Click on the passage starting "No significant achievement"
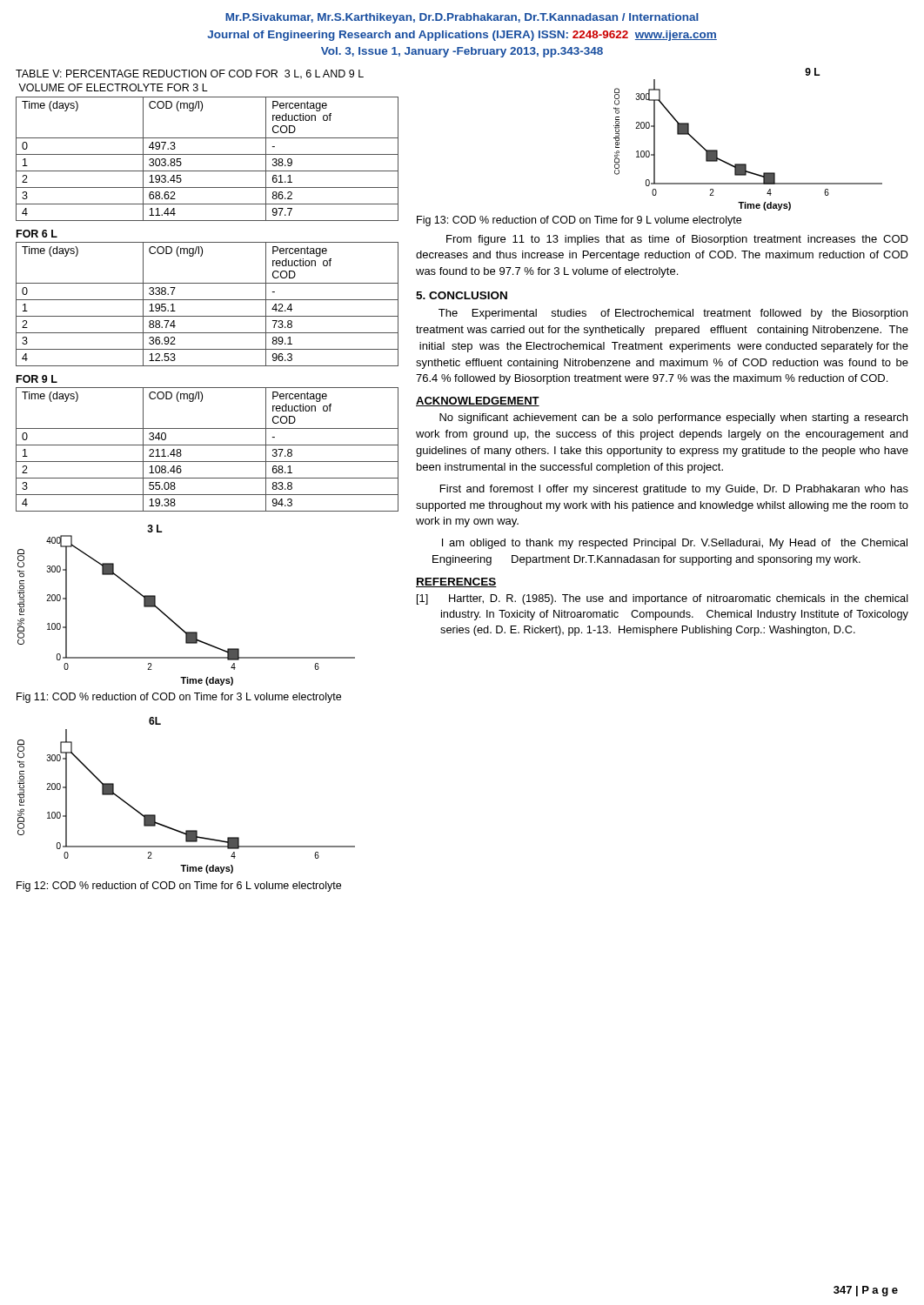The image size is (924, 1305). click(x=662, y=442)
